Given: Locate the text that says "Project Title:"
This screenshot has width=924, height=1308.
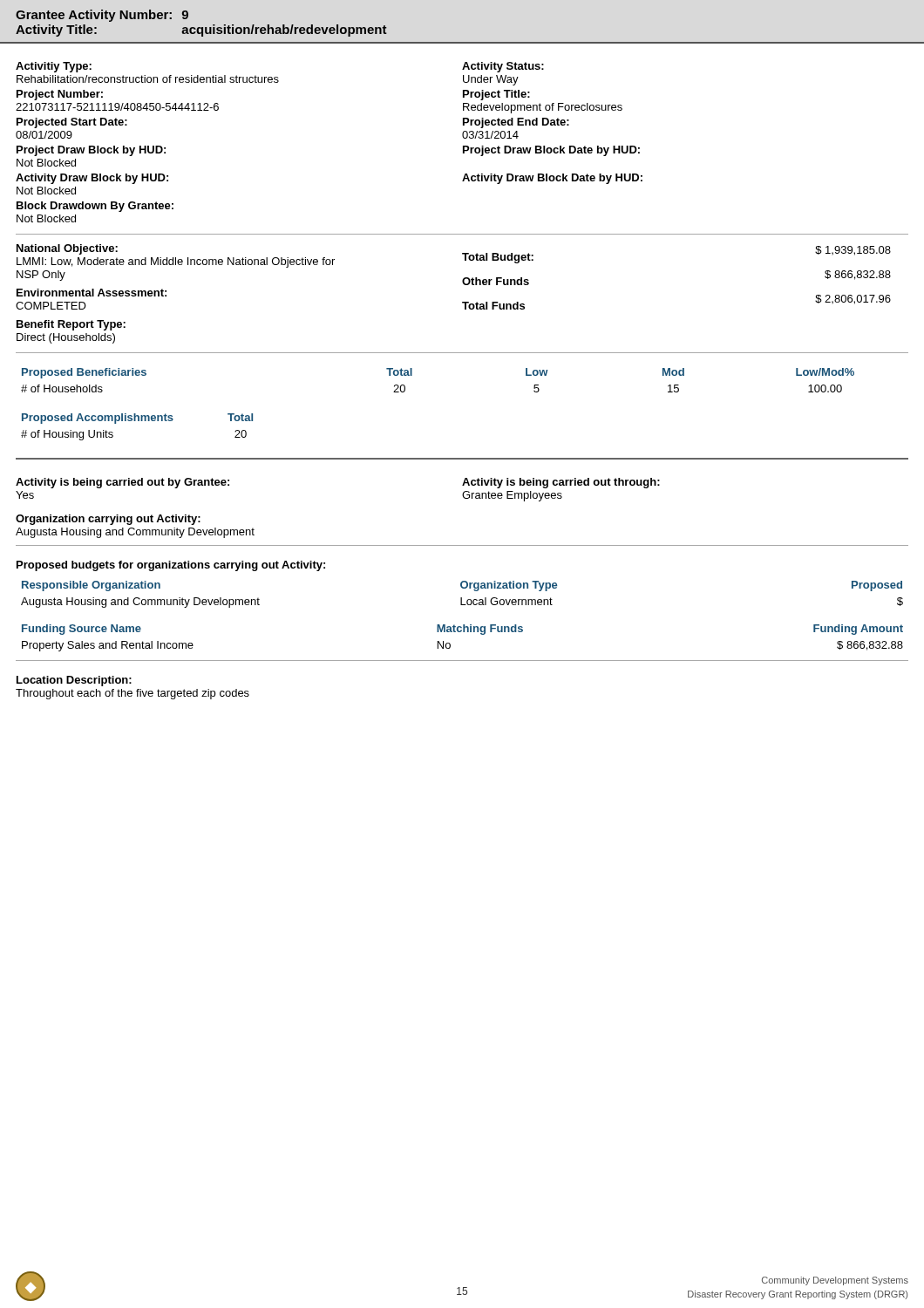Looking at the screenshot, I should coord(496,94).
